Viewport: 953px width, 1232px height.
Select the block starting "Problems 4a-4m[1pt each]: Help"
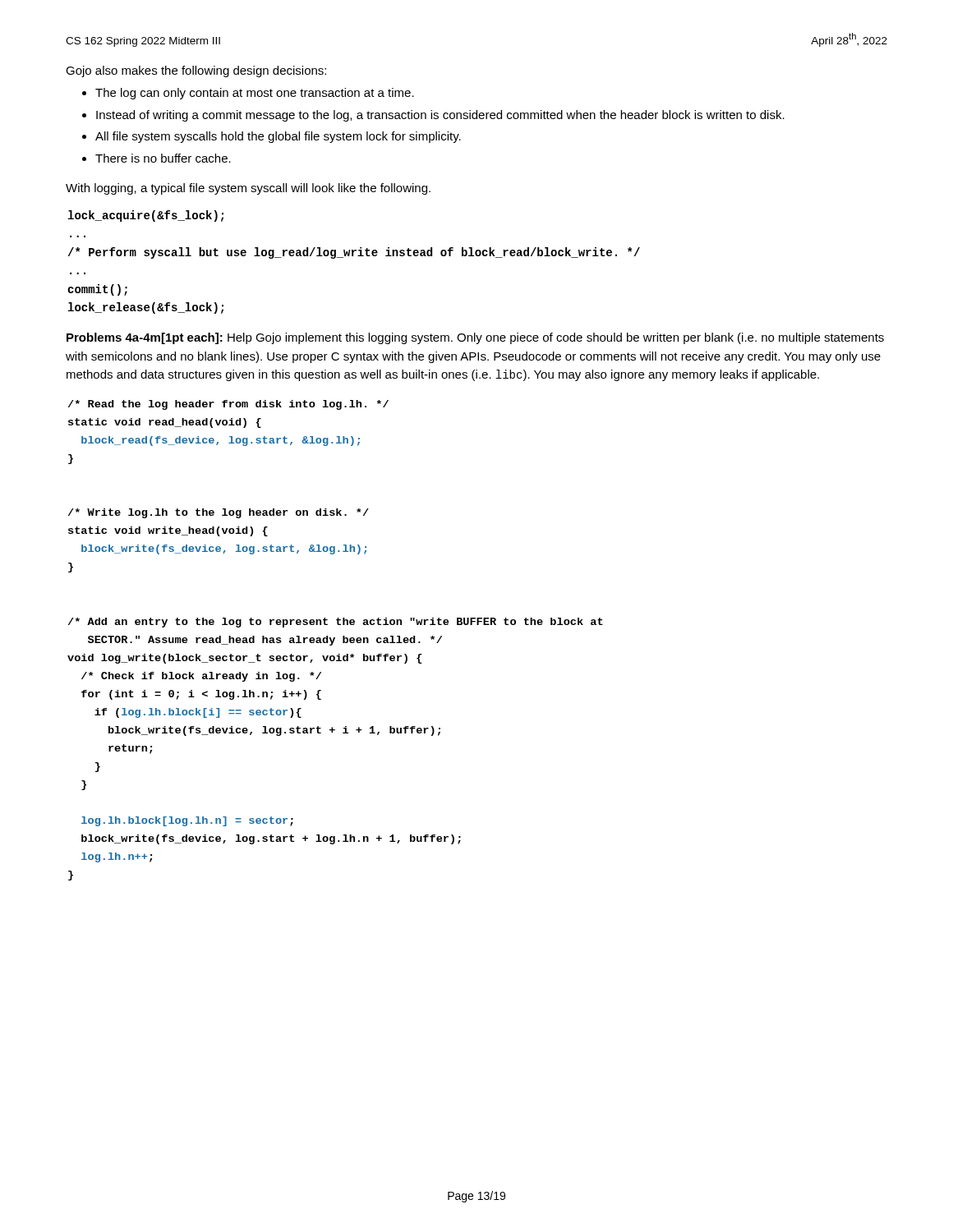[475, 356]
